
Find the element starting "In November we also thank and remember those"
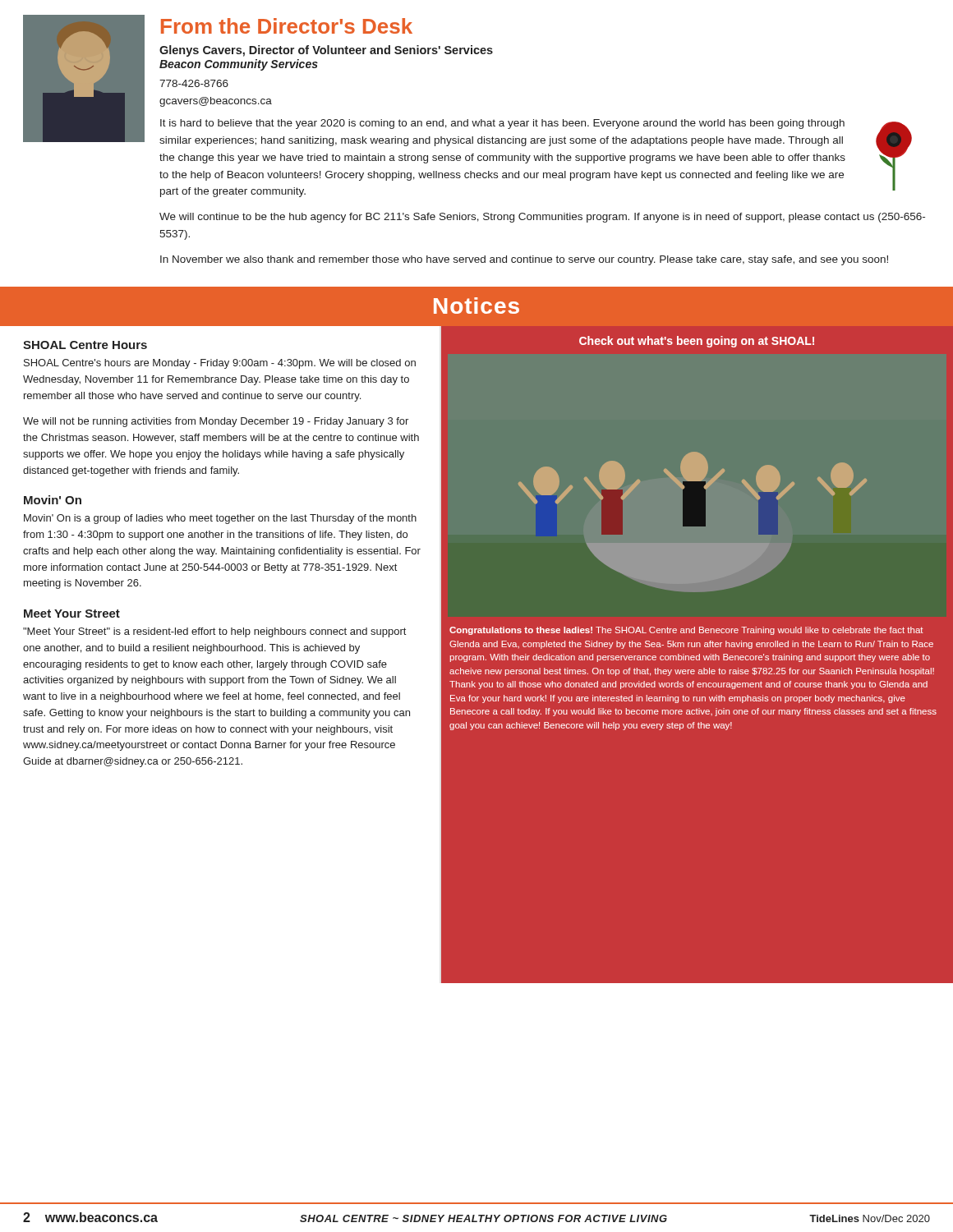point(524,259)
